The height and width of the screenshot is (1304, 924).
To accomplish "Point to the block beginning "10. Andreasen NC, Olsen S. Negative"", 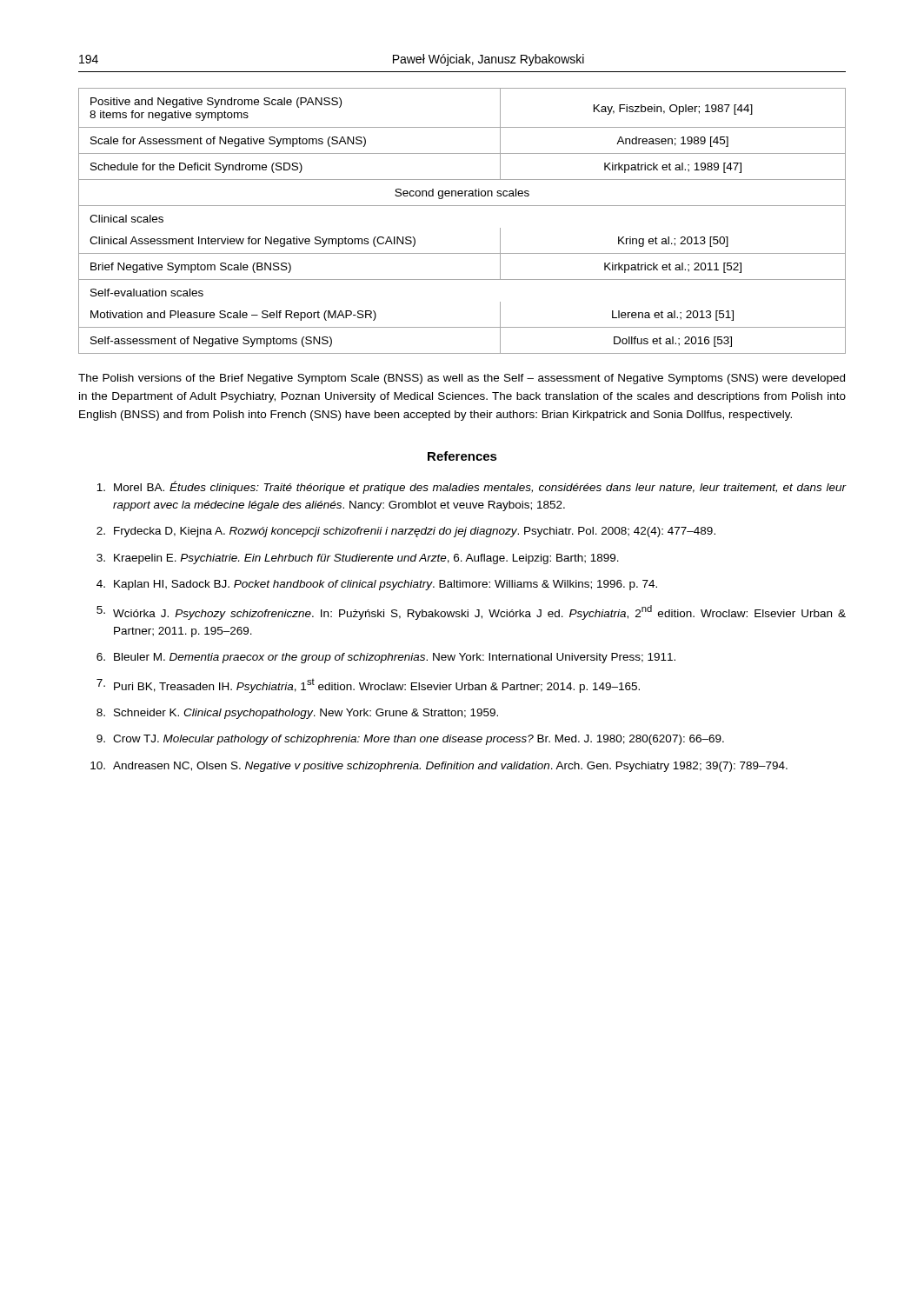I will pyautogui.click(x=462, y=766).
